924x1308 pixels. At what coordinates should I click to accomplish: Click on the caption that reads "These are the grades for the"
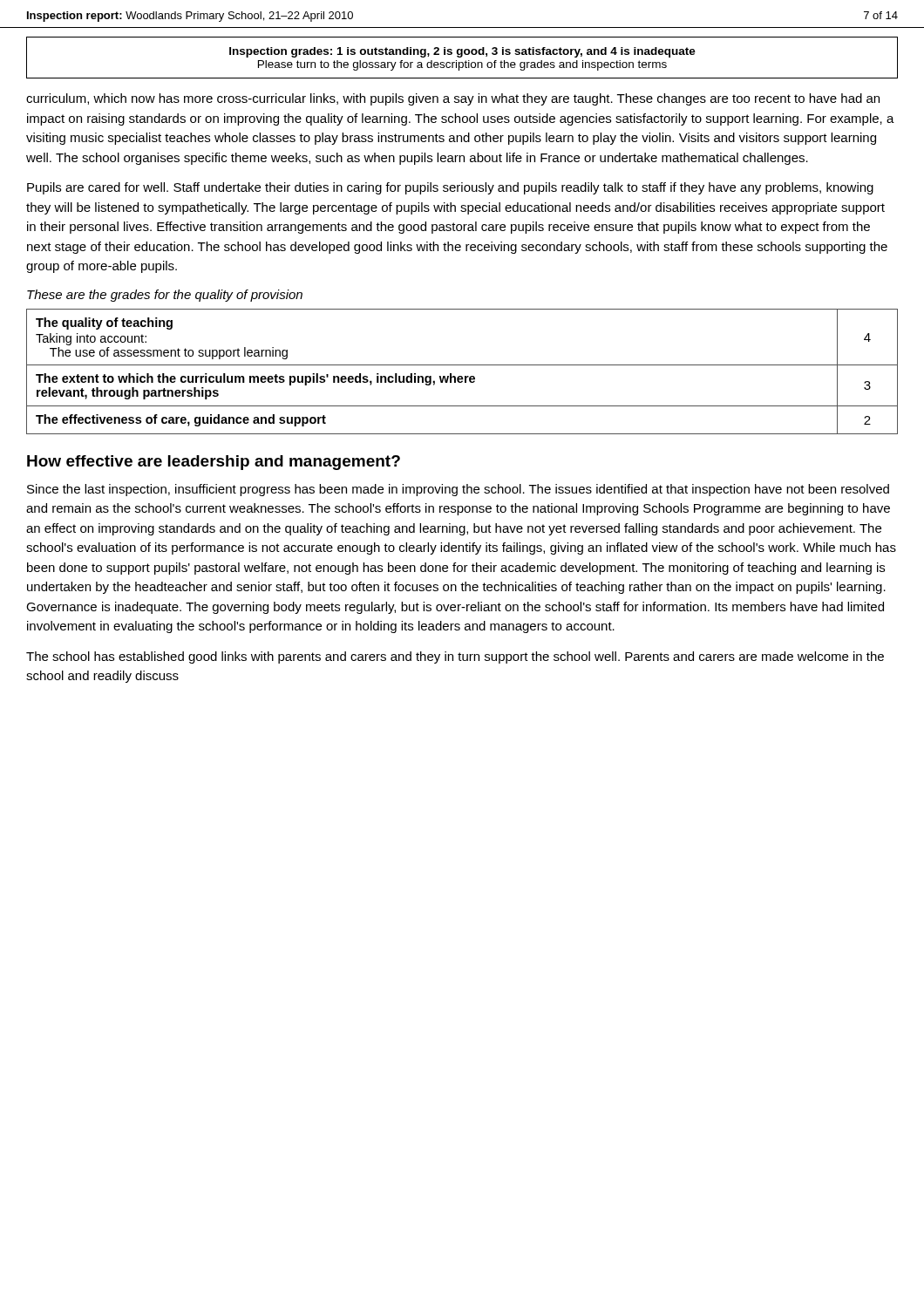point(165,294)
